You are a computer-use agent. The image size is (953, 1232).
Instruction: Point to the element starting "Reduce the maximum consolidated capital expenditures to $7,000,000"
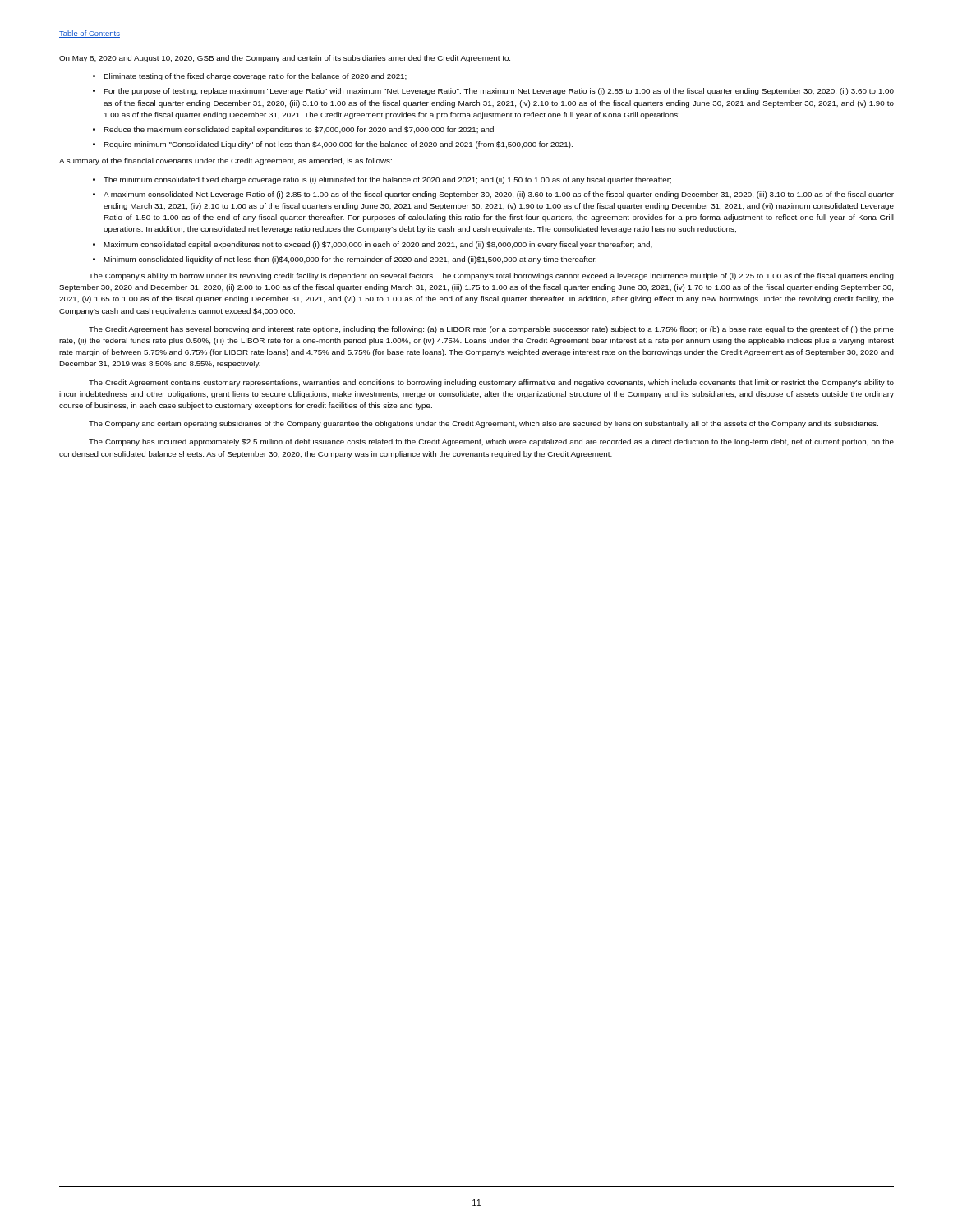(299, 129)
